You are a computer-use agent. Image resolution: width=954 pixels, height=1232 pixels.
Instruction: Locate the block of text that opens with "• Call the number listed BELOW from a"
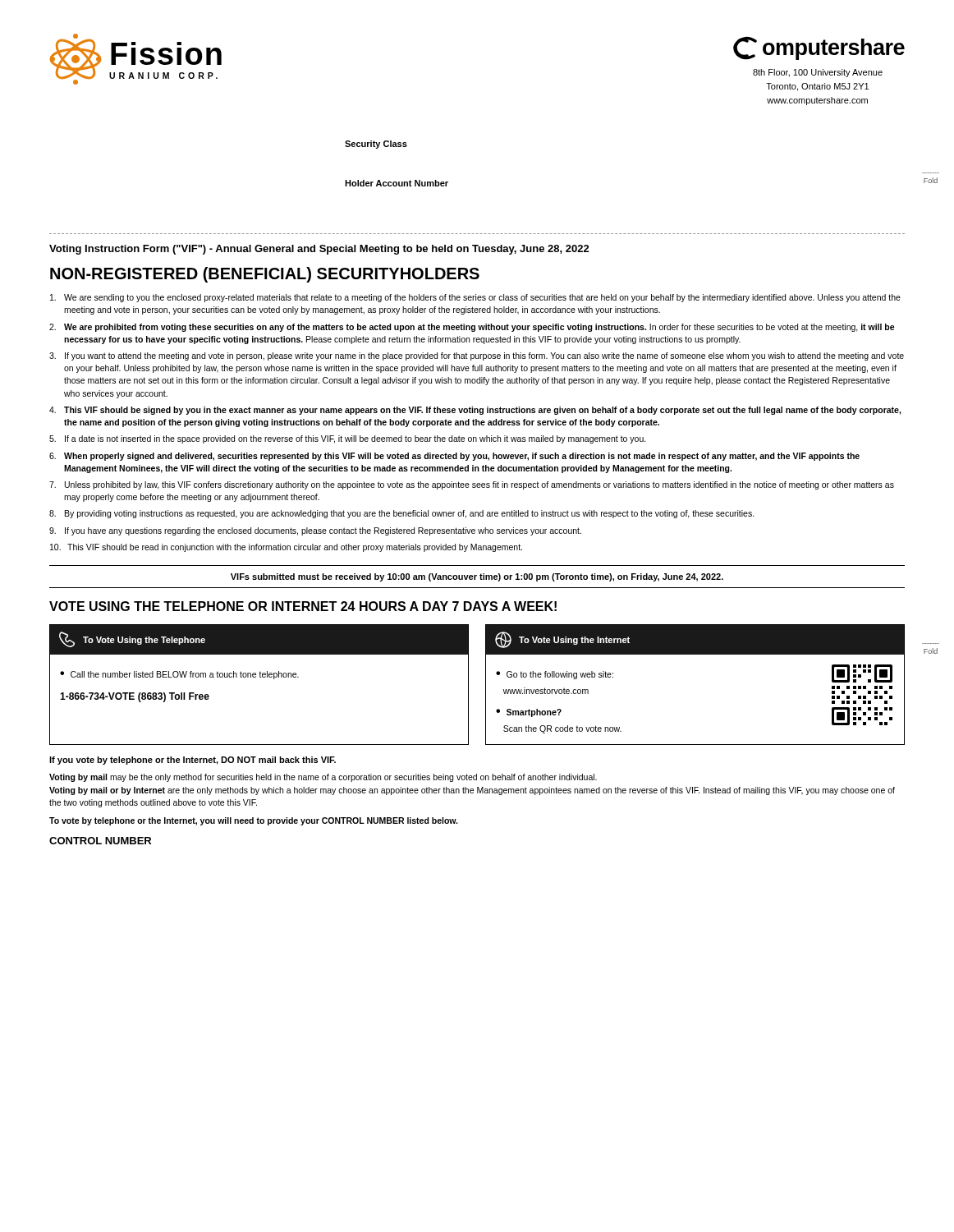coord(180,673)
